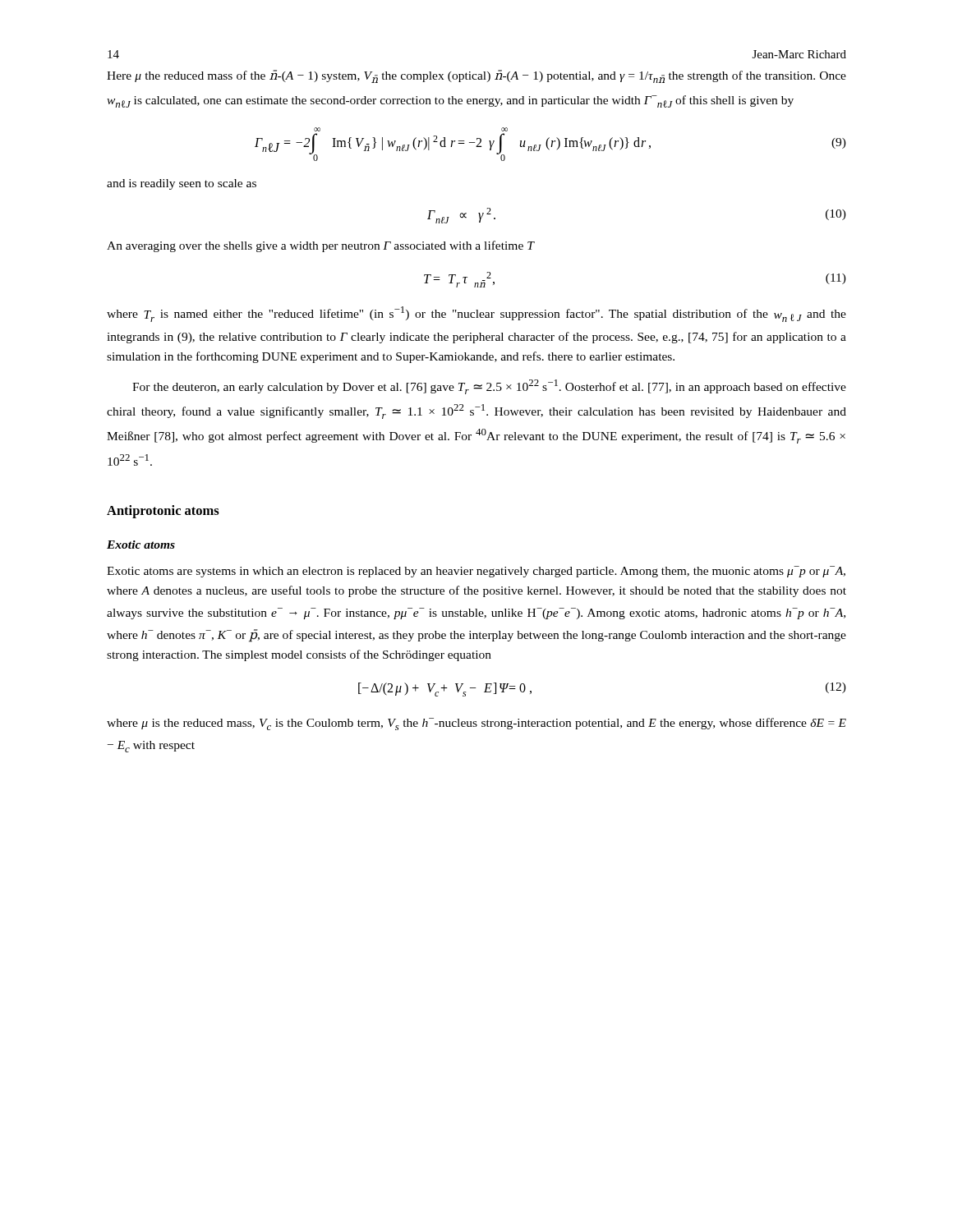Point to the region starting "For the deuteron, an early"

coord(476,423)
